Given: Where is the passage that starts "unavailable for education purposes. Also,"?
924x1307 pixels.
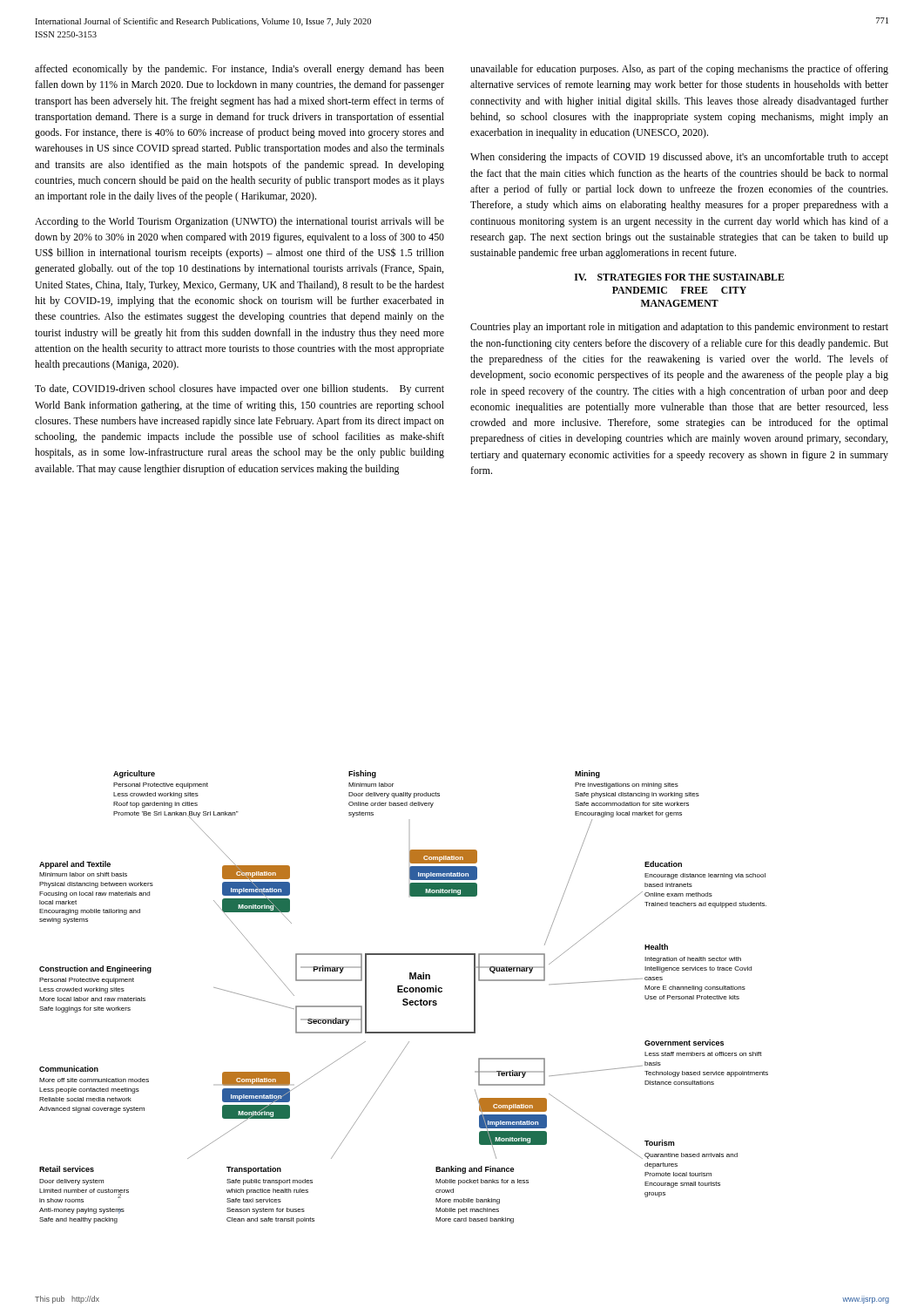Looking at the screenshot, I should pyautogui.click(x=679, y=101).
